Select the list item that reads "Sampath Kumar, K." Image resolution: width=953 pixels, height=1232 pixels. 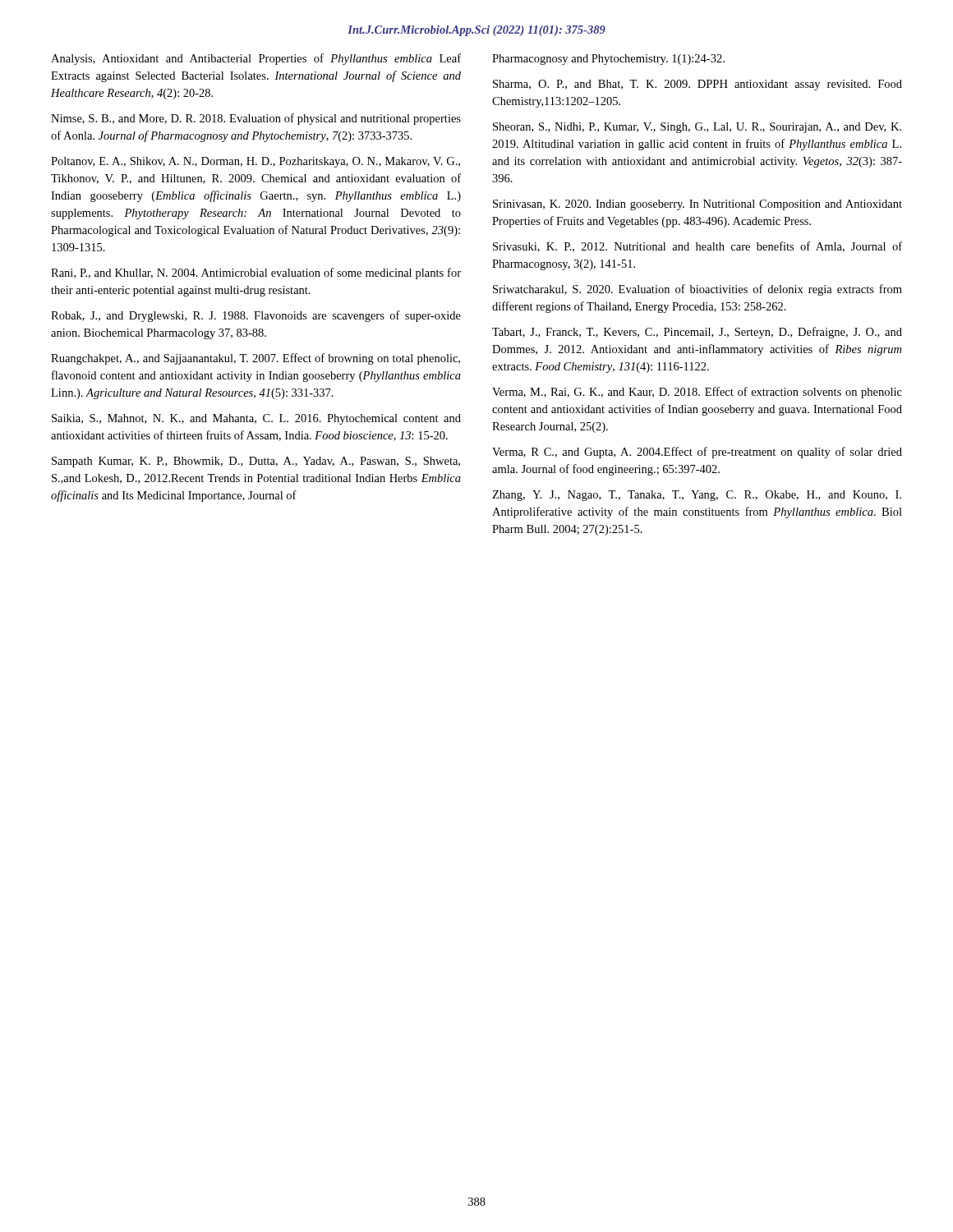(256, 478)
